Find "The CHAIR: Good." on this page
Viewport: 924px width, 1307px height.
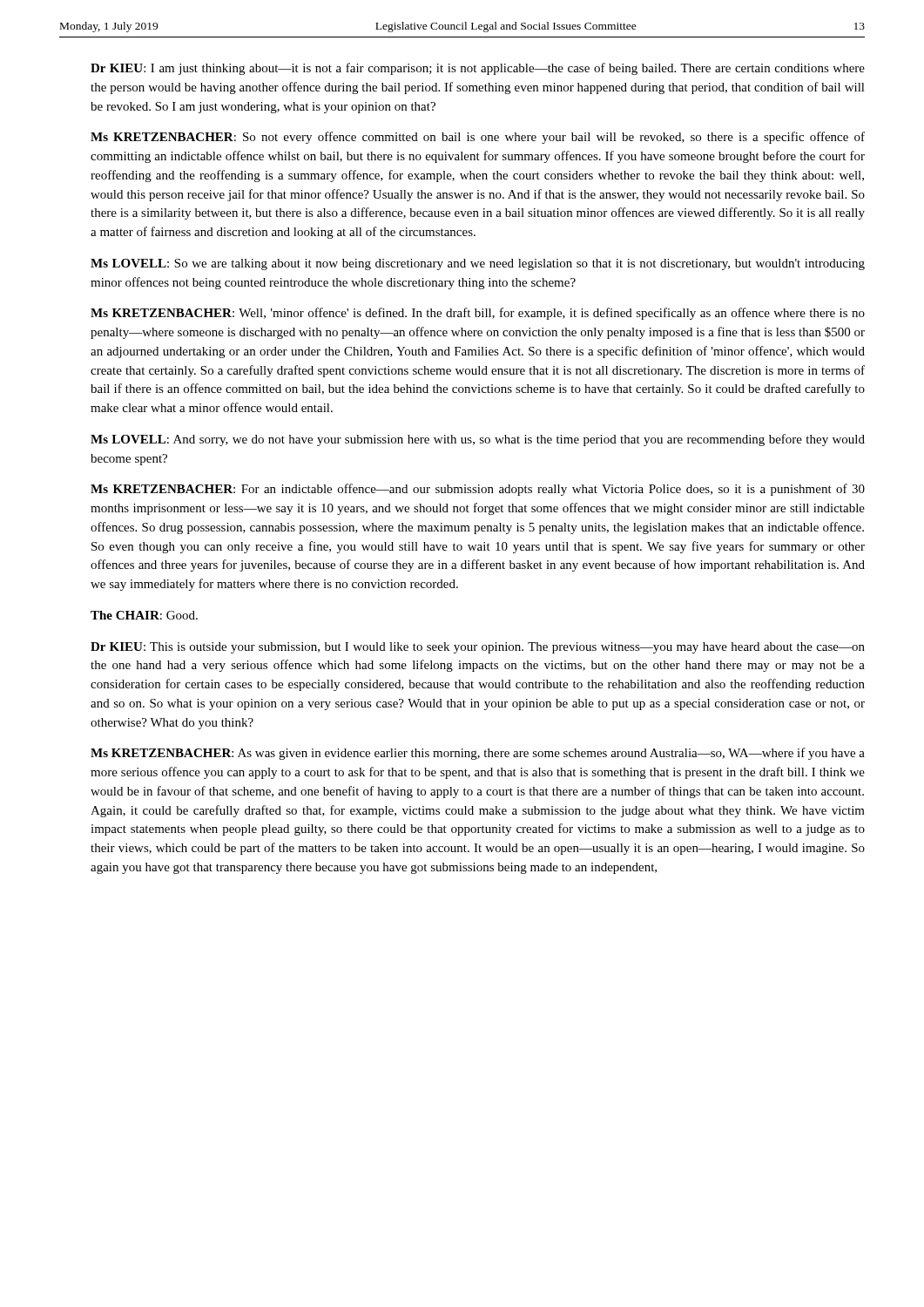(144, 615)
